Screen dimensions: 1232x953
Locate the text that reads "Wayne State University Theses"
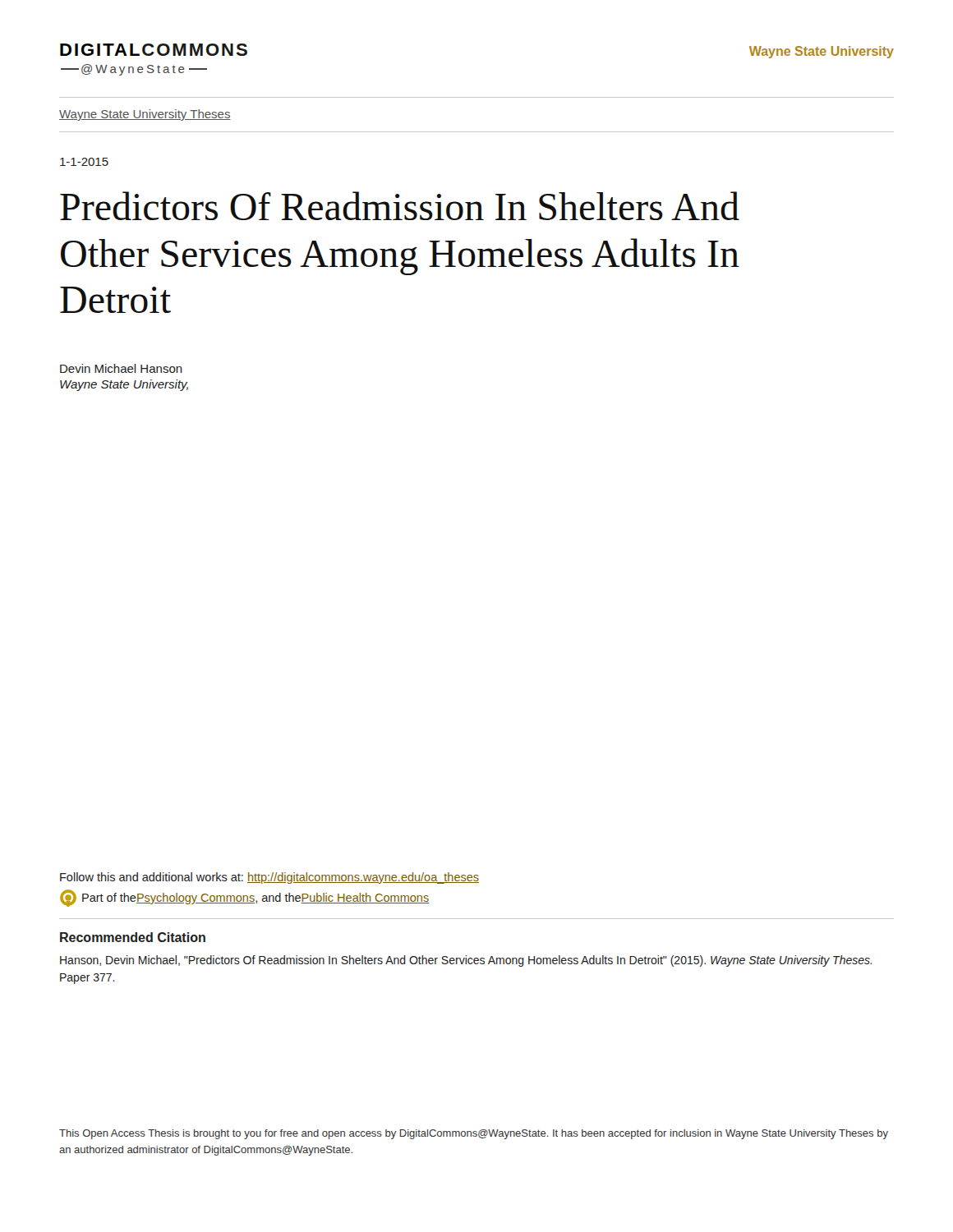point(145,114)
